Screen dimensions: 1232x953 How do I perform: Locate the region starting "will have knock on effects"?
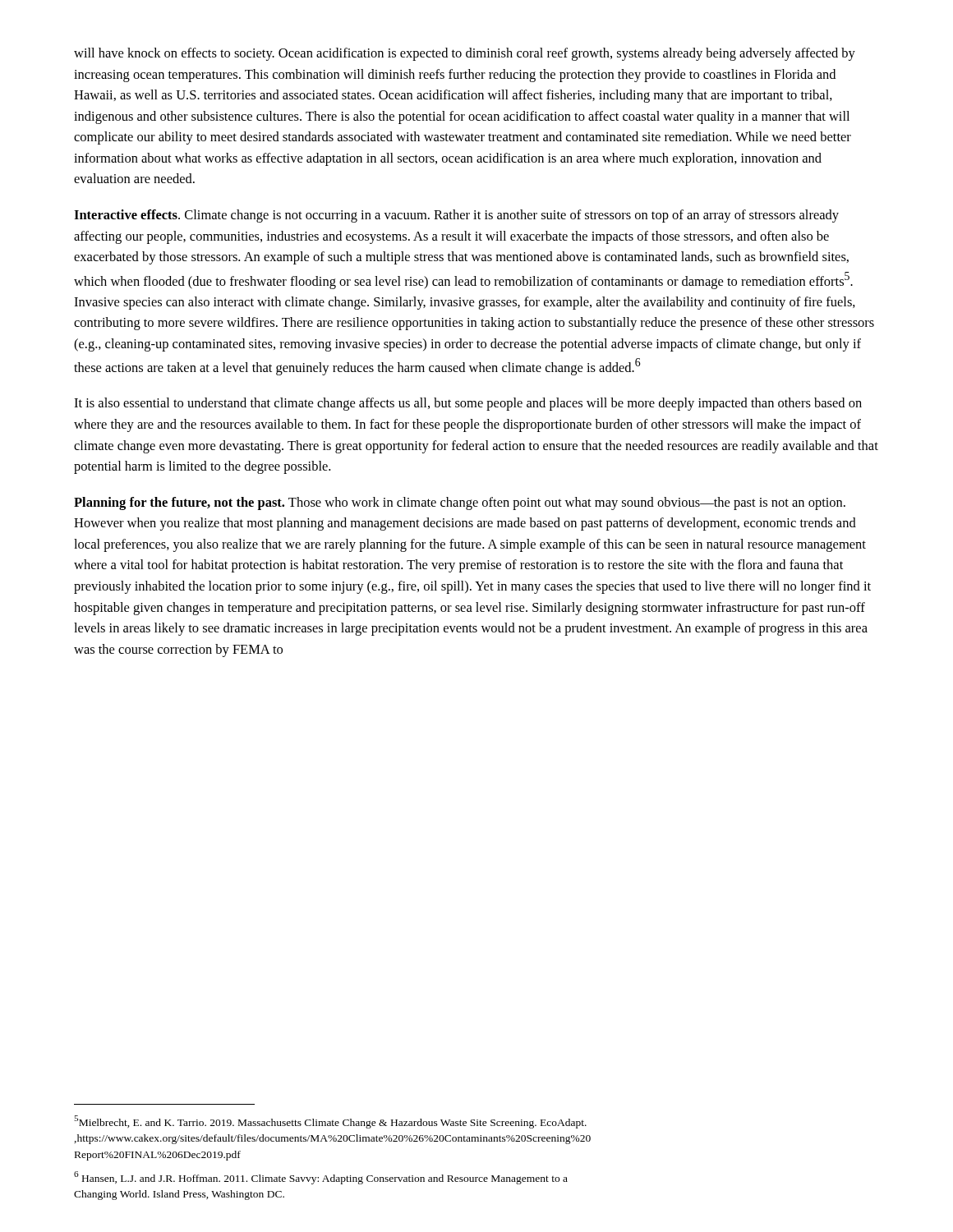pyautogui.click(x=465, y=116)
